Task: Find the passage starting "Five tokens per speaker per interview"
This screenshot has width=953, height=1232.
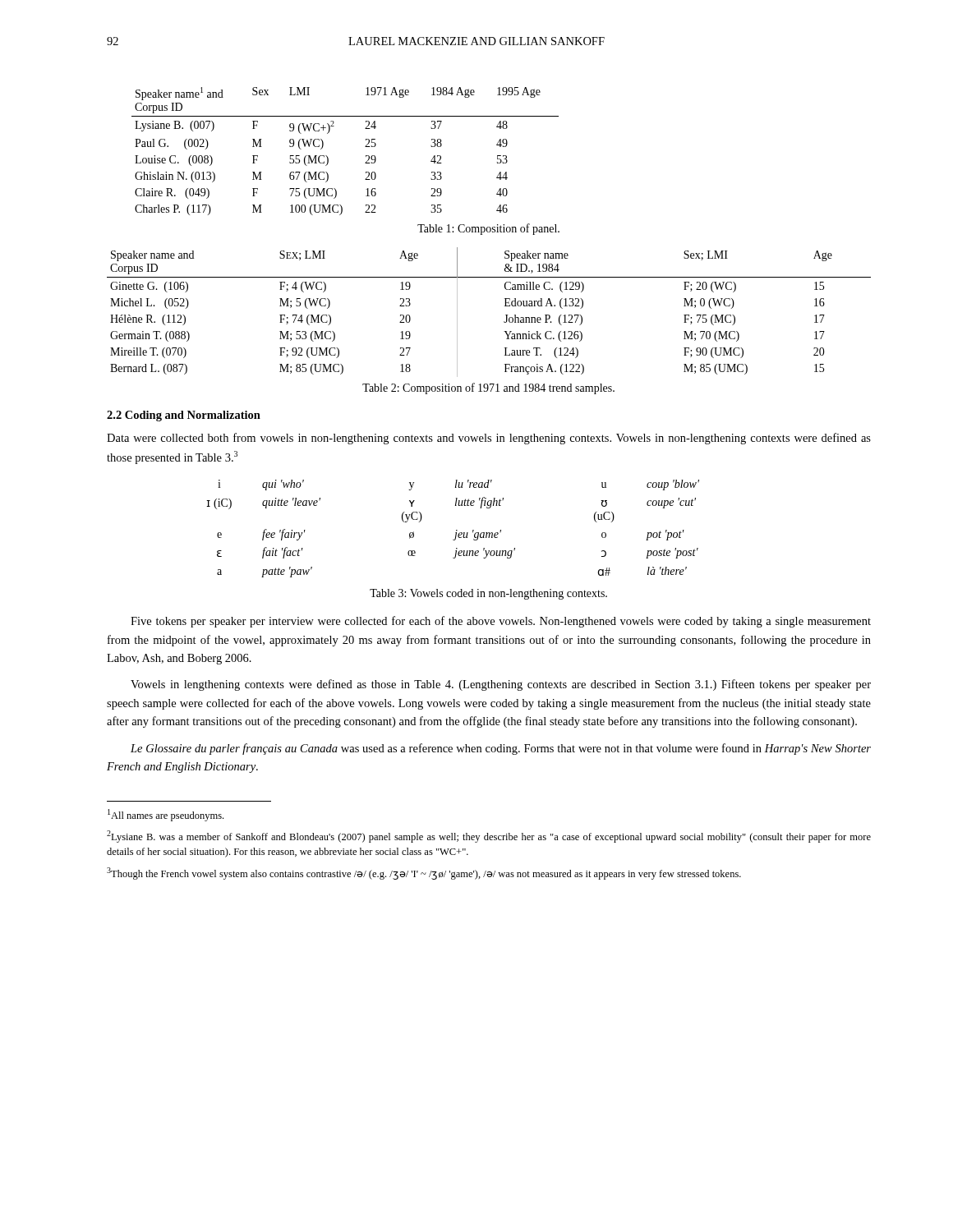Action: [x=489, y=694]
